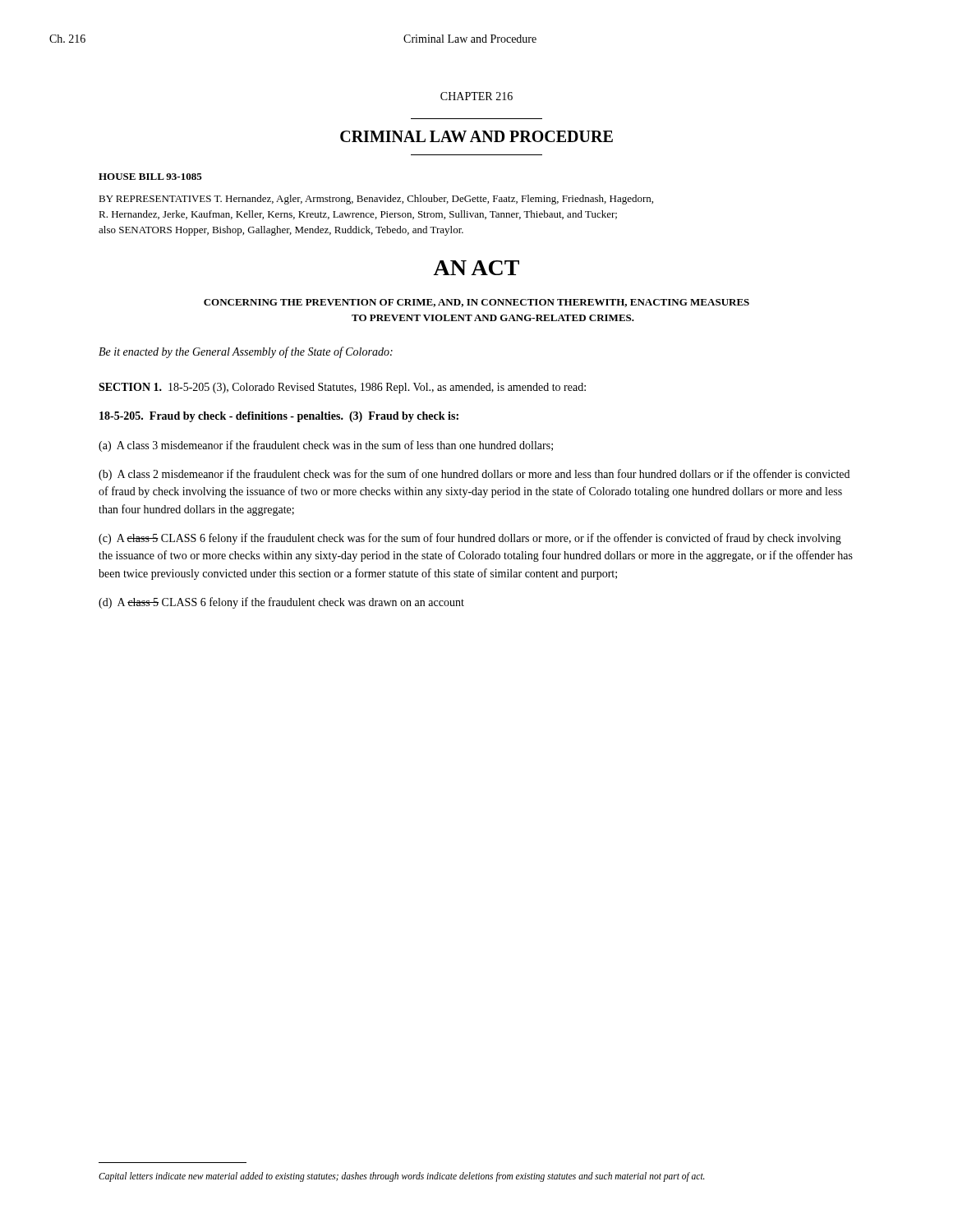Screen dimensions: 1232x953
Task: Select the text block starting "(d) A class 5 CLASS 6 felony"
Action: click(281, 602)
